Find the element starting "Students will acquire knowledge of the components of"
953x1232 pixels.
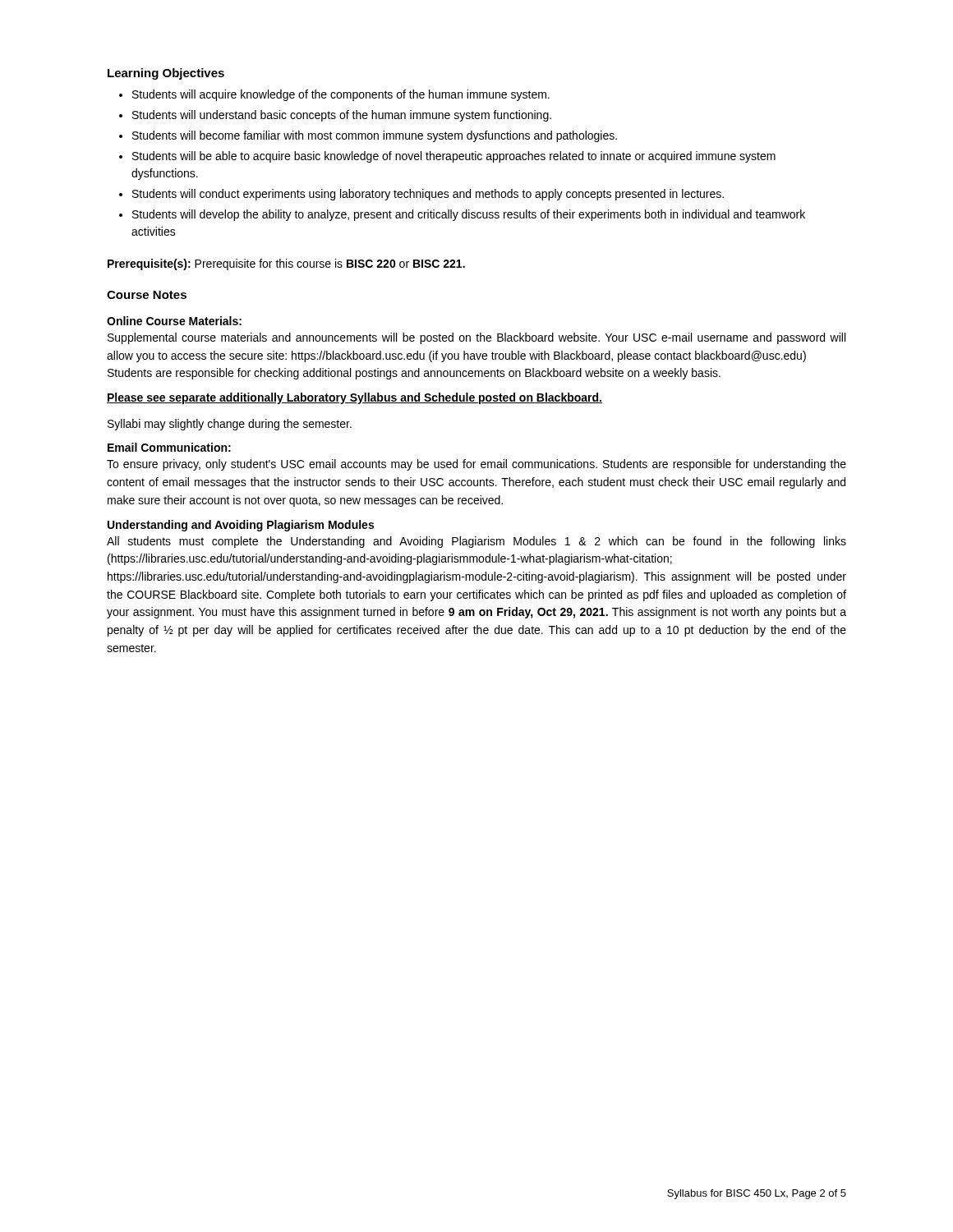[341, 94]
